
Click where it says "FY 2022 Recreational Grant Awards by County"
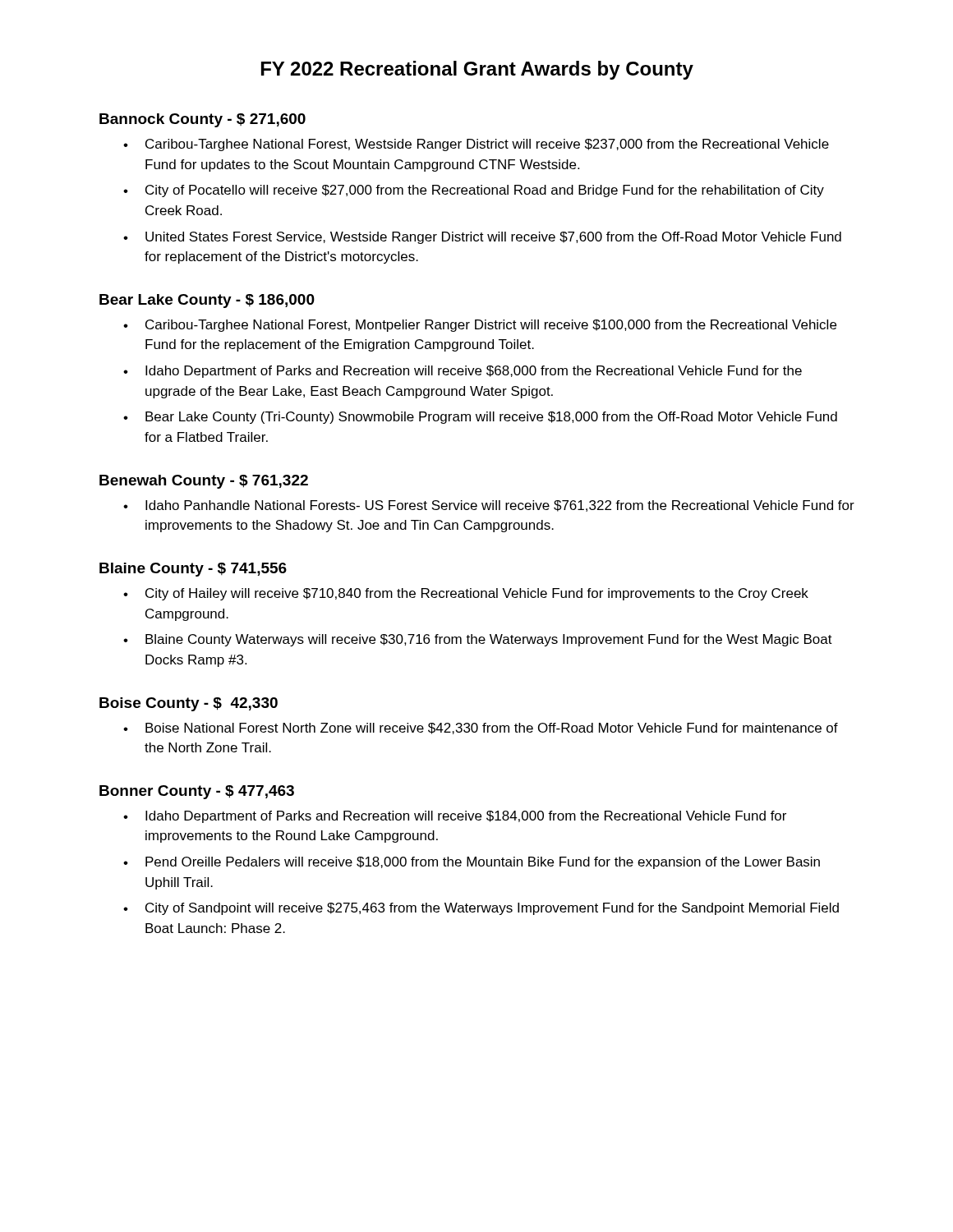(476, 69)
